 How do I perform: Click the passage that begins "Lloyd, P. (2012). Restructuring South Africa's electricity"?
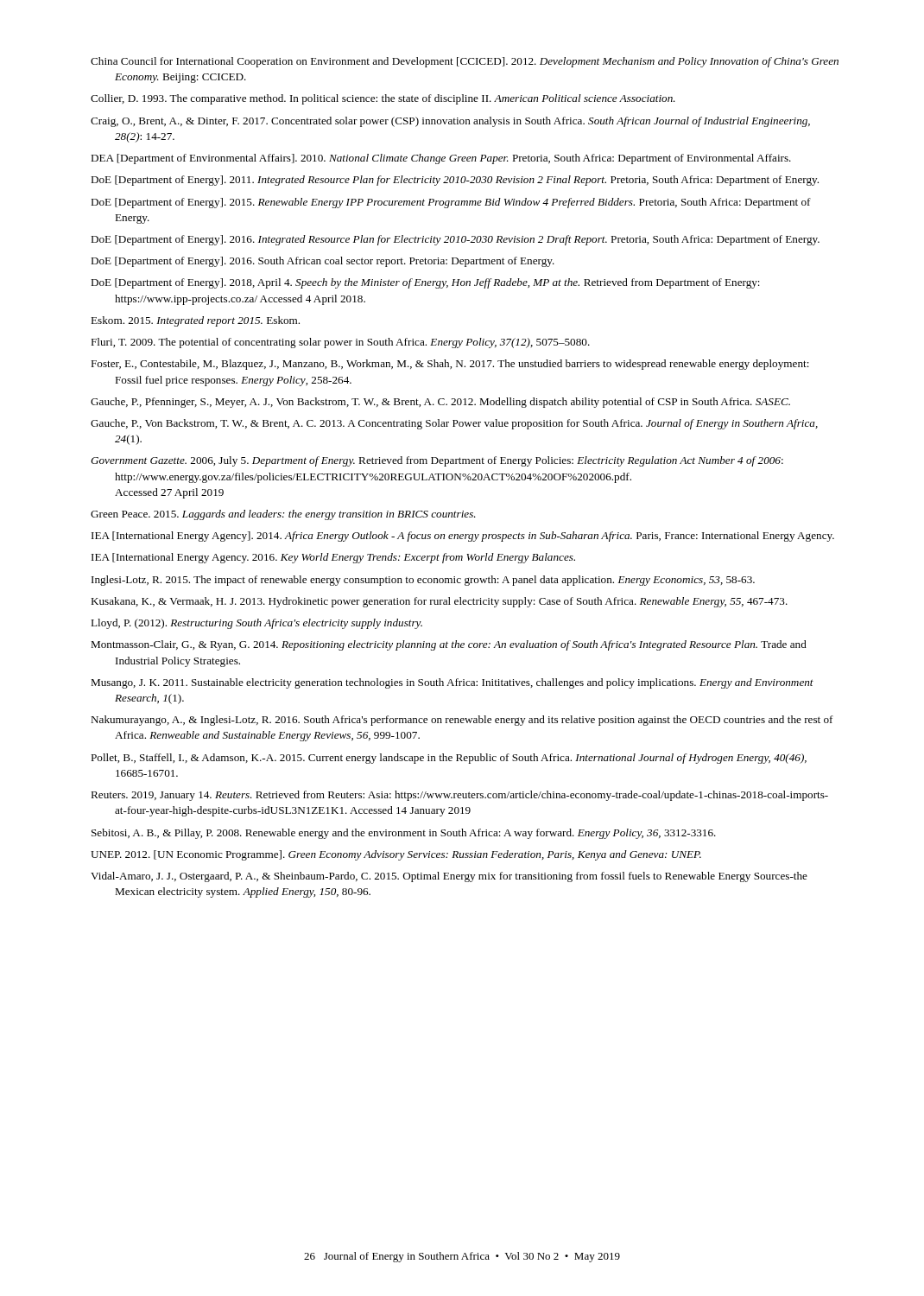[x=257, y=623]
